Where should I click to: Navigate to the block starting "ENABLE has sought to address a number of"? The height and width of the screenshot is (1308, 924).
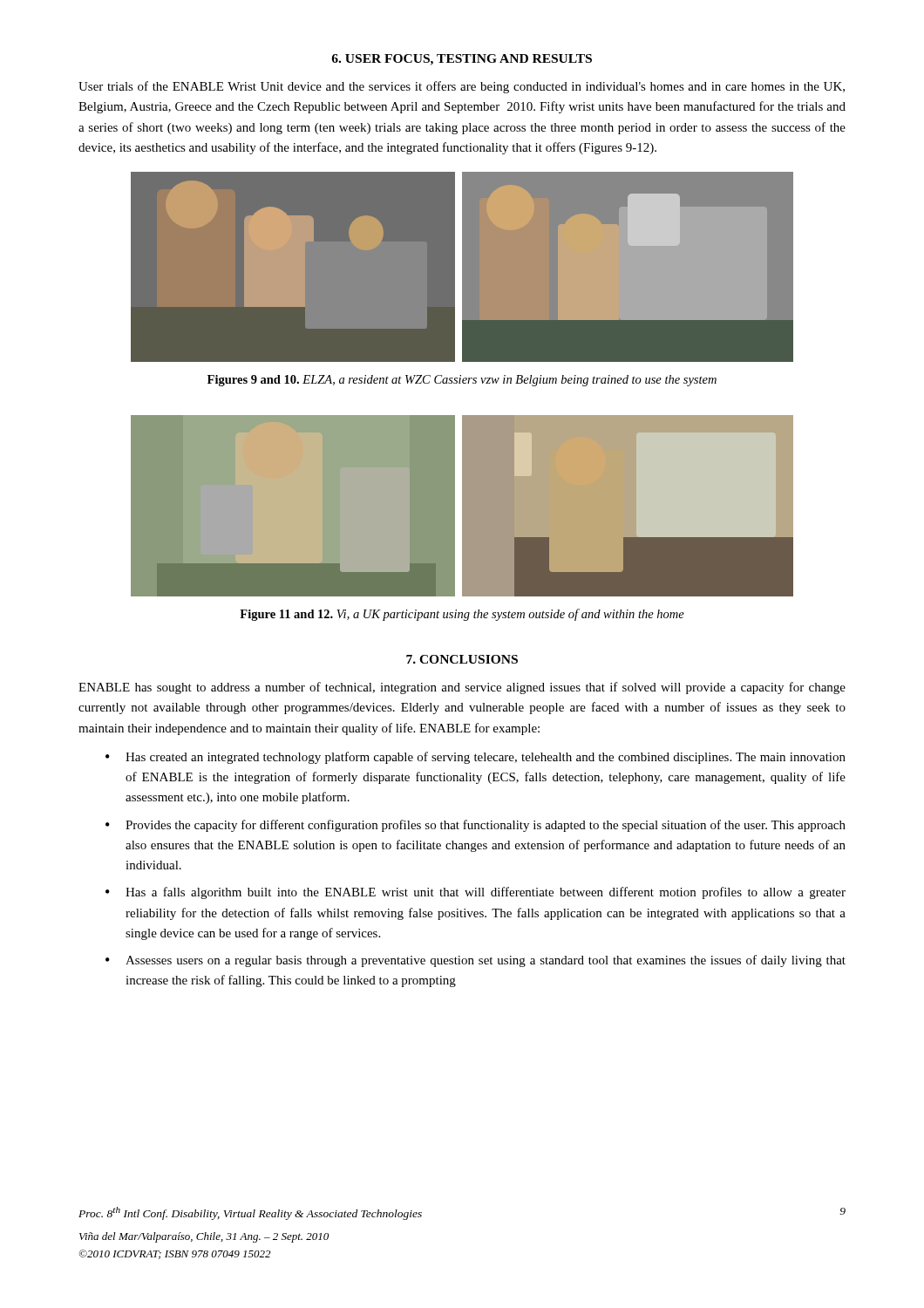(x=462, y=707)
